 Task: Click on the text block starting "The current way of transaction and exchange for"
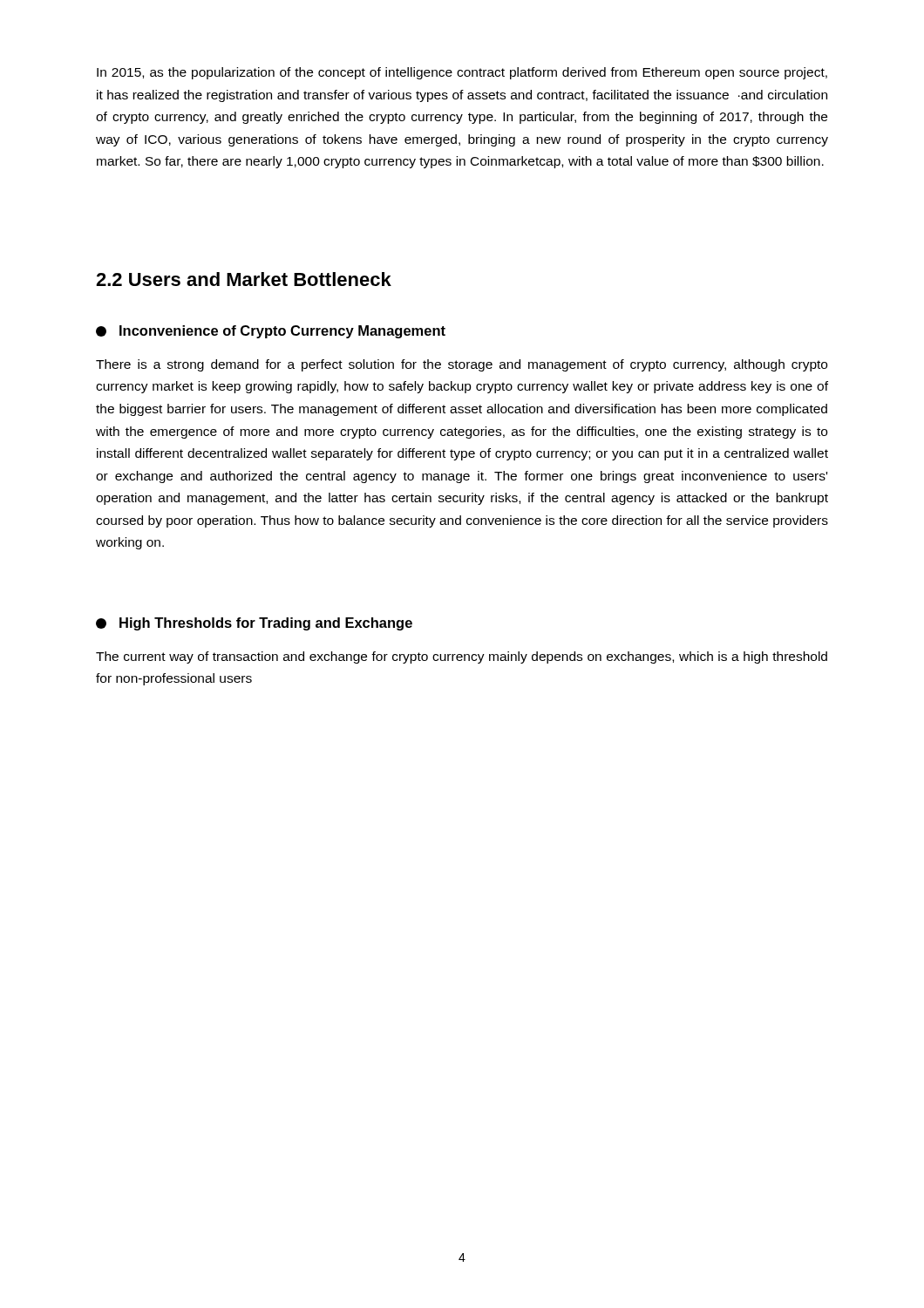pyautogui.click(x=462, y=667)
